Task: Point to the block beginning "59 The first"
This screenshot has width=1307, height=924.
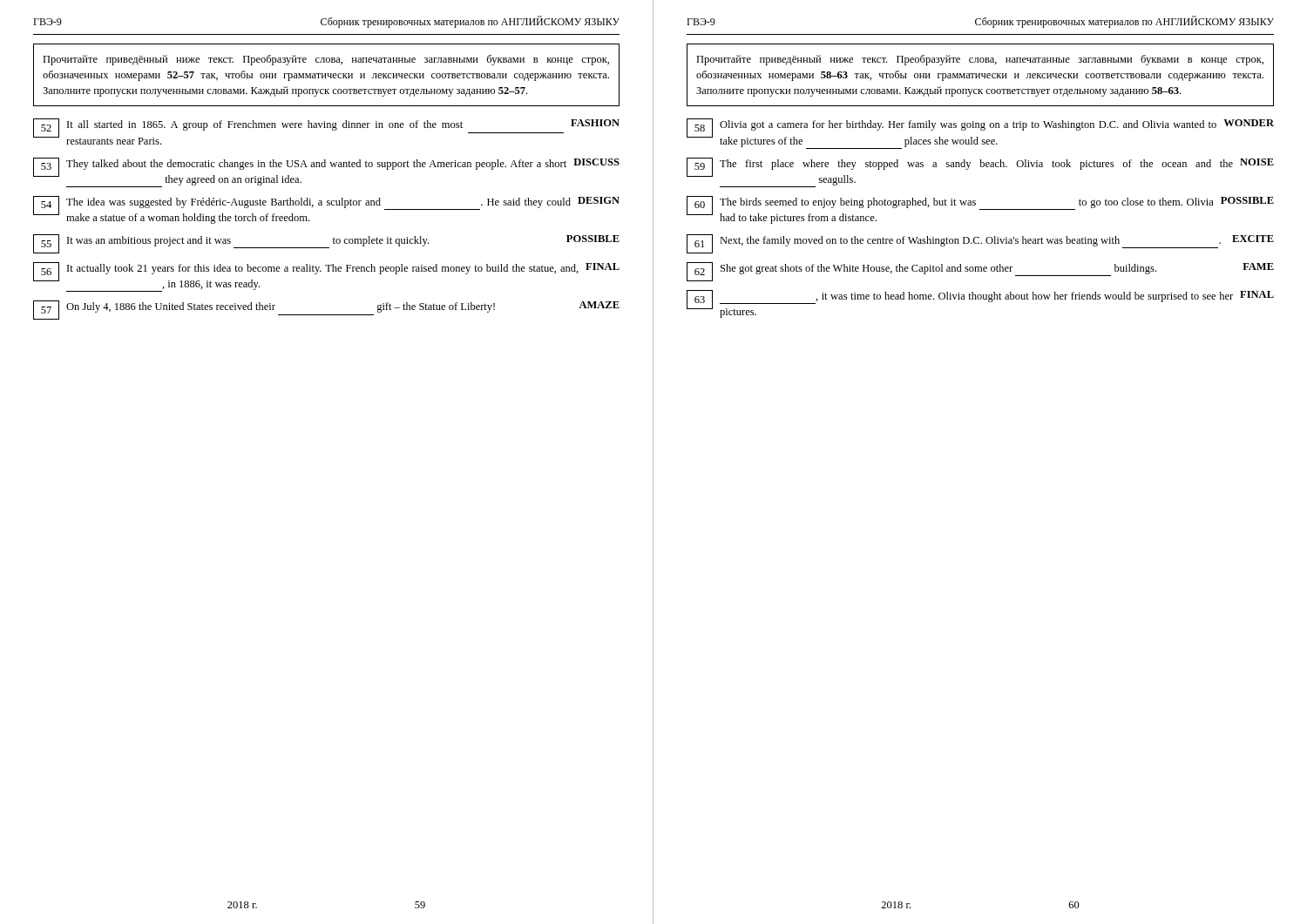Action: coord(980,171)
